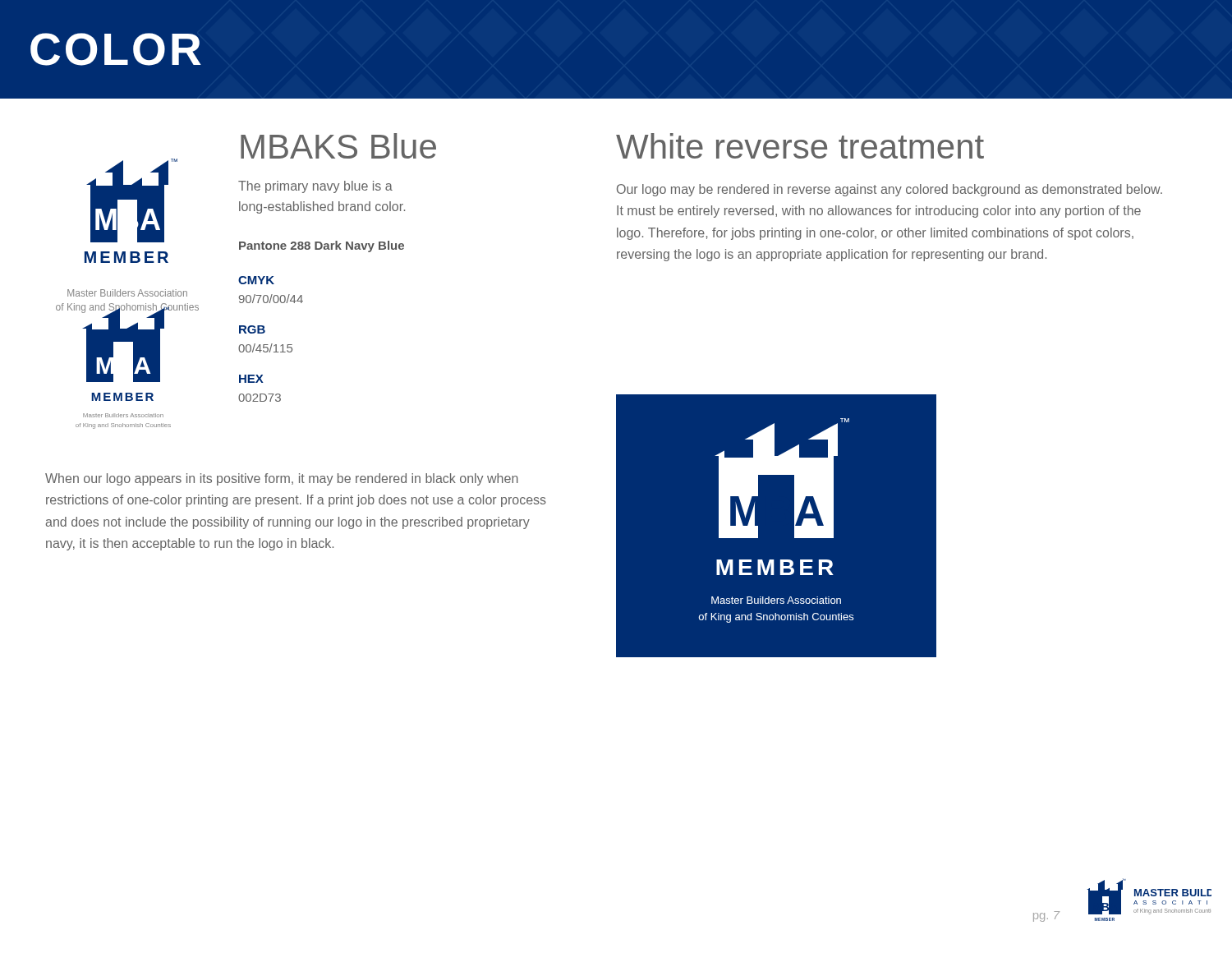Find the region starting "Pantone 288 Dark Navy"

(x=321, y=245)
